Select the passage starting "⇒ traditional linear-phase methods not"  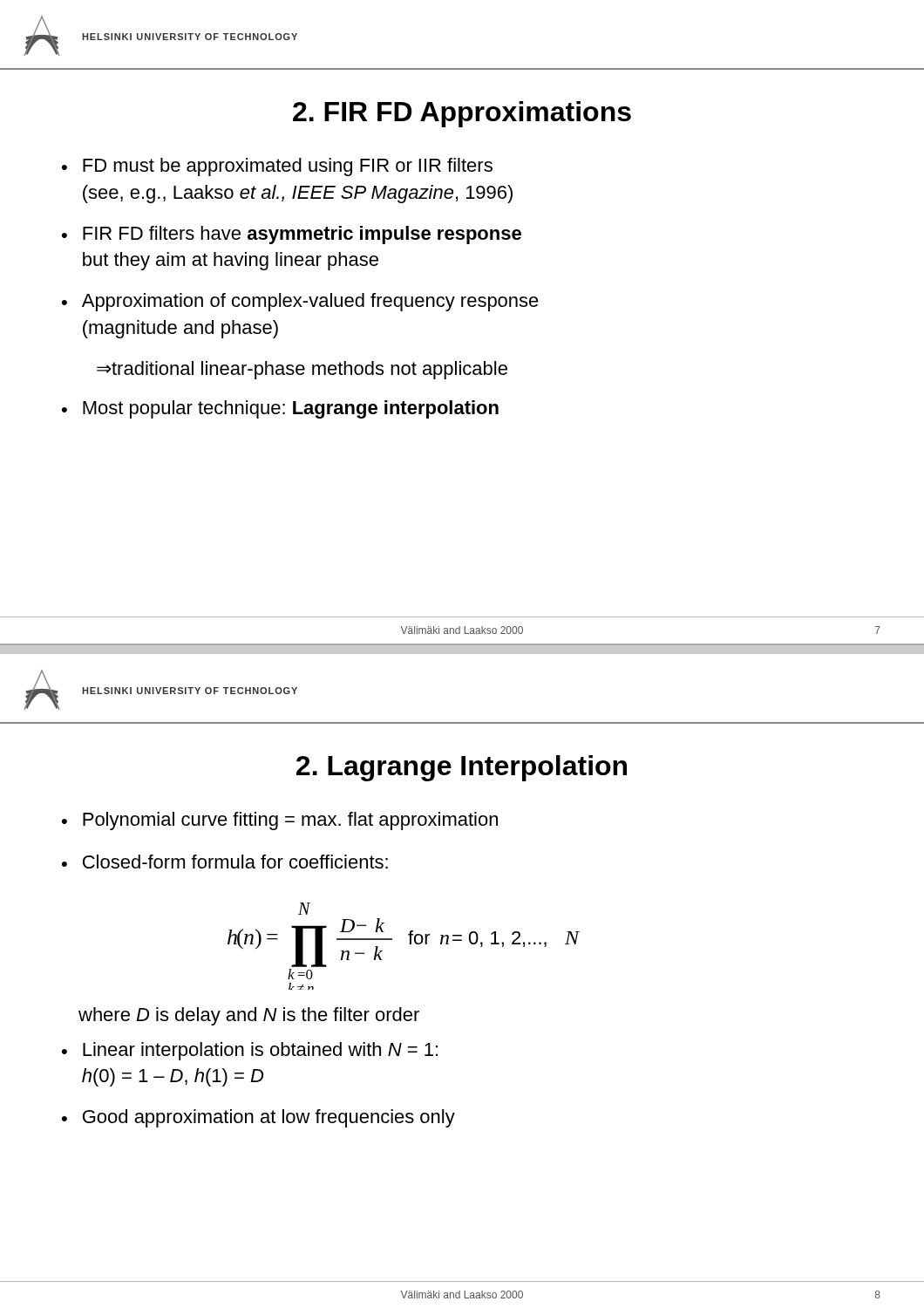pyautogui.click(x=302, y=369)
